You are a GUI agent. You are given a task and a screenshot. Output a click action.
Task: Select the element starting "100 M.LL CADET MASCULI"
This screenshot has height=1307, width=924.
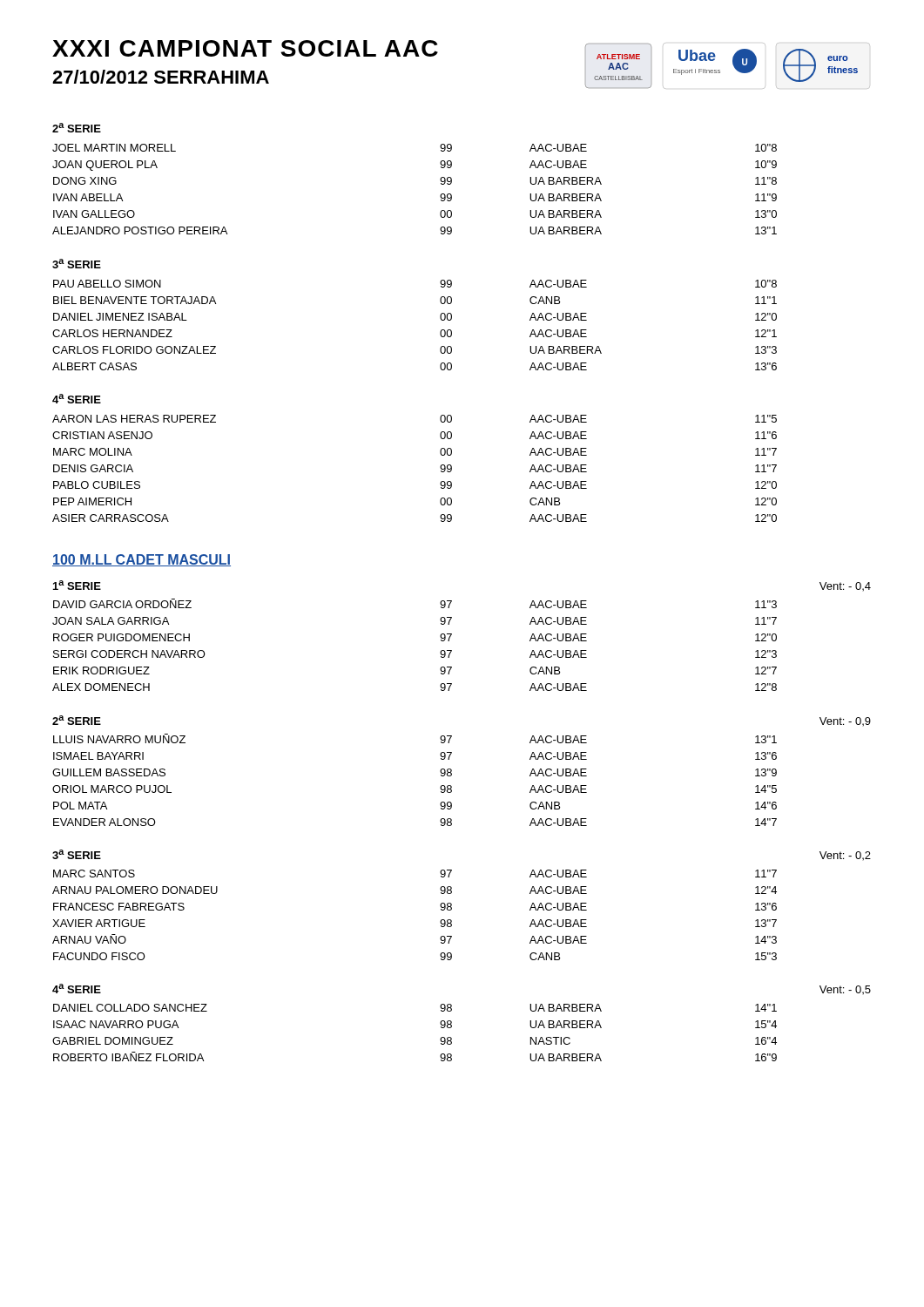click(x=142, y=560)
